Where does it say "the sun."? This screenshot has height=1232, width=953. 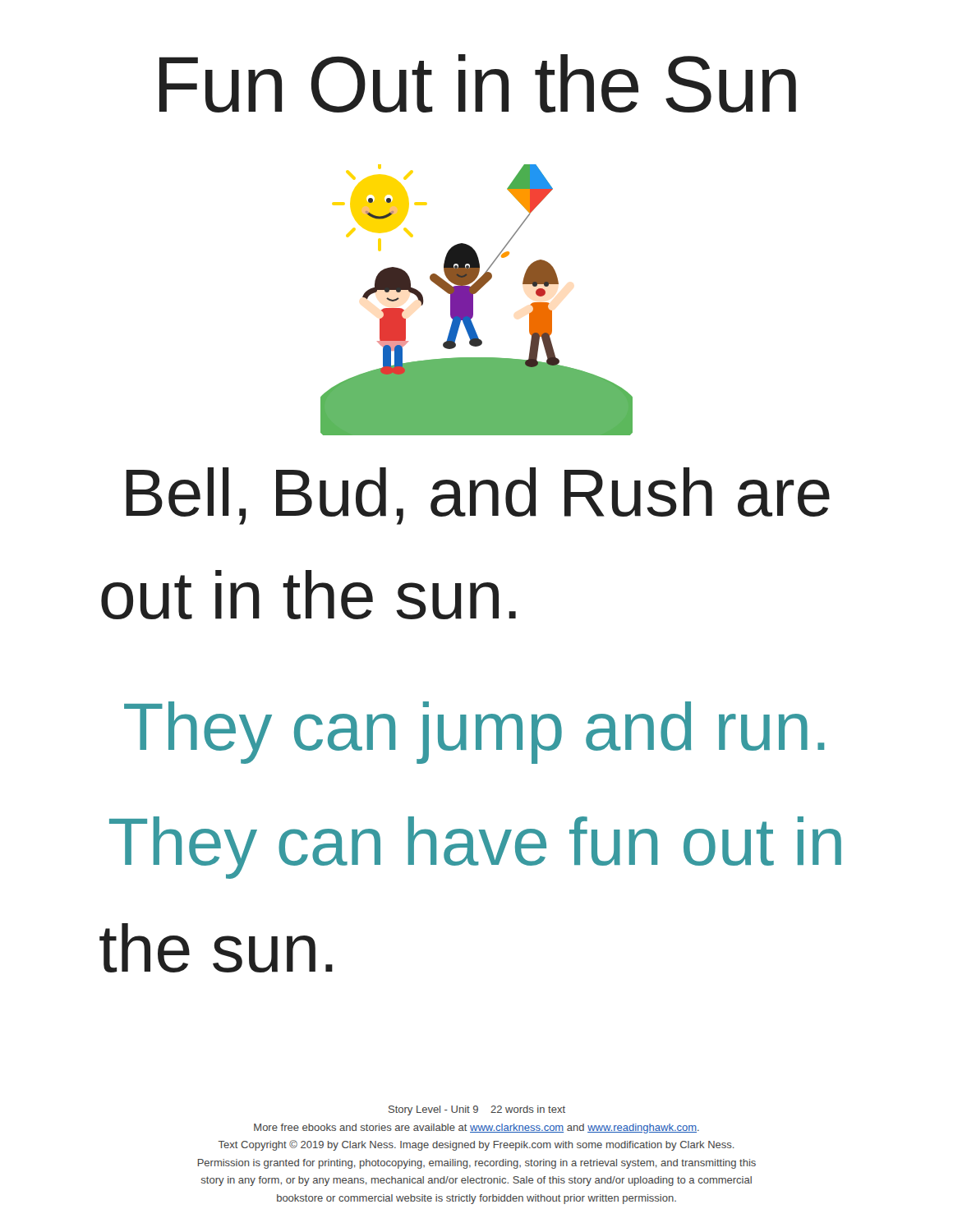click(216, 948)
